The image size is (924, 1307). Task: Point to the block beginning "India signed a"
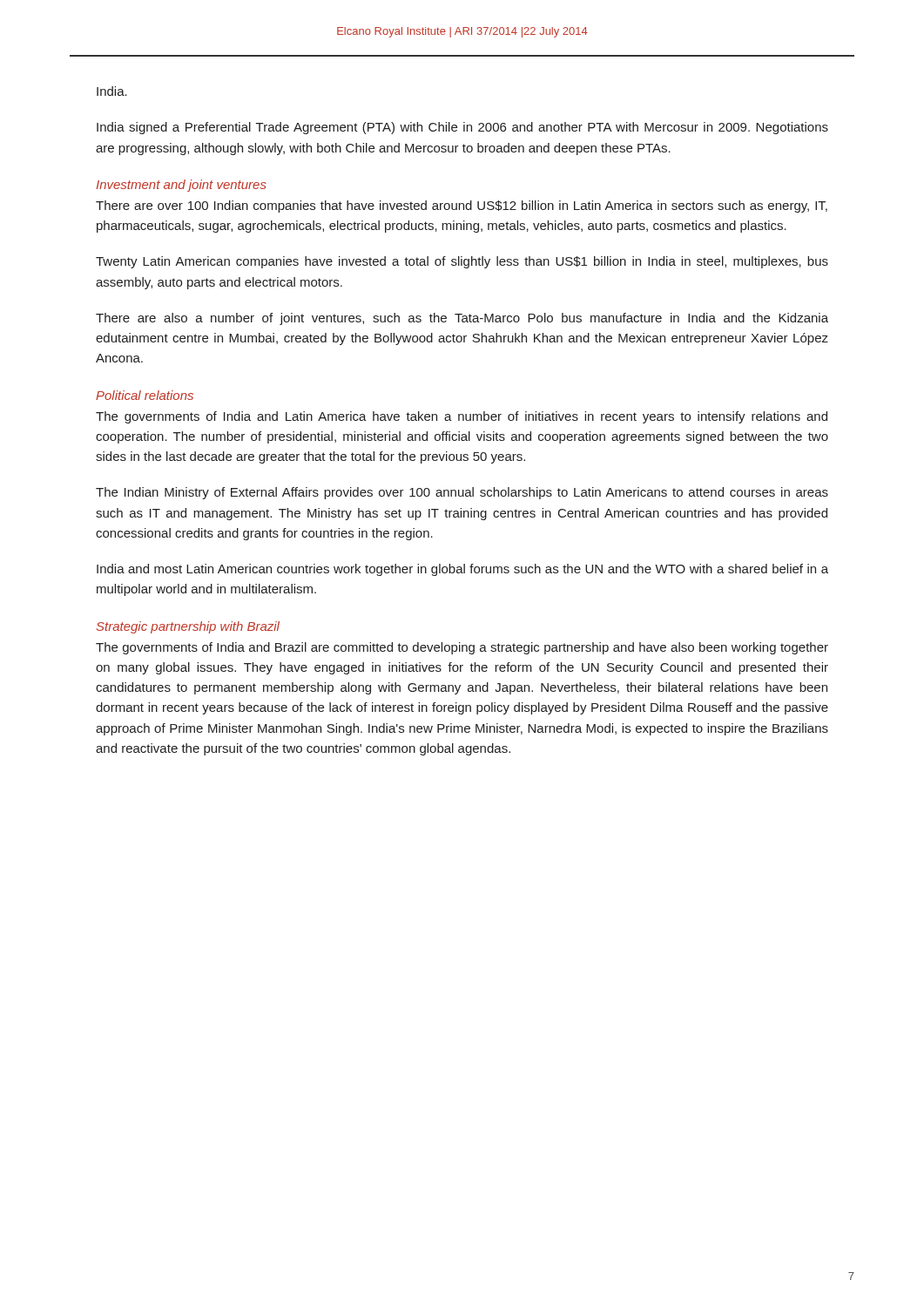tap(462, 137)
